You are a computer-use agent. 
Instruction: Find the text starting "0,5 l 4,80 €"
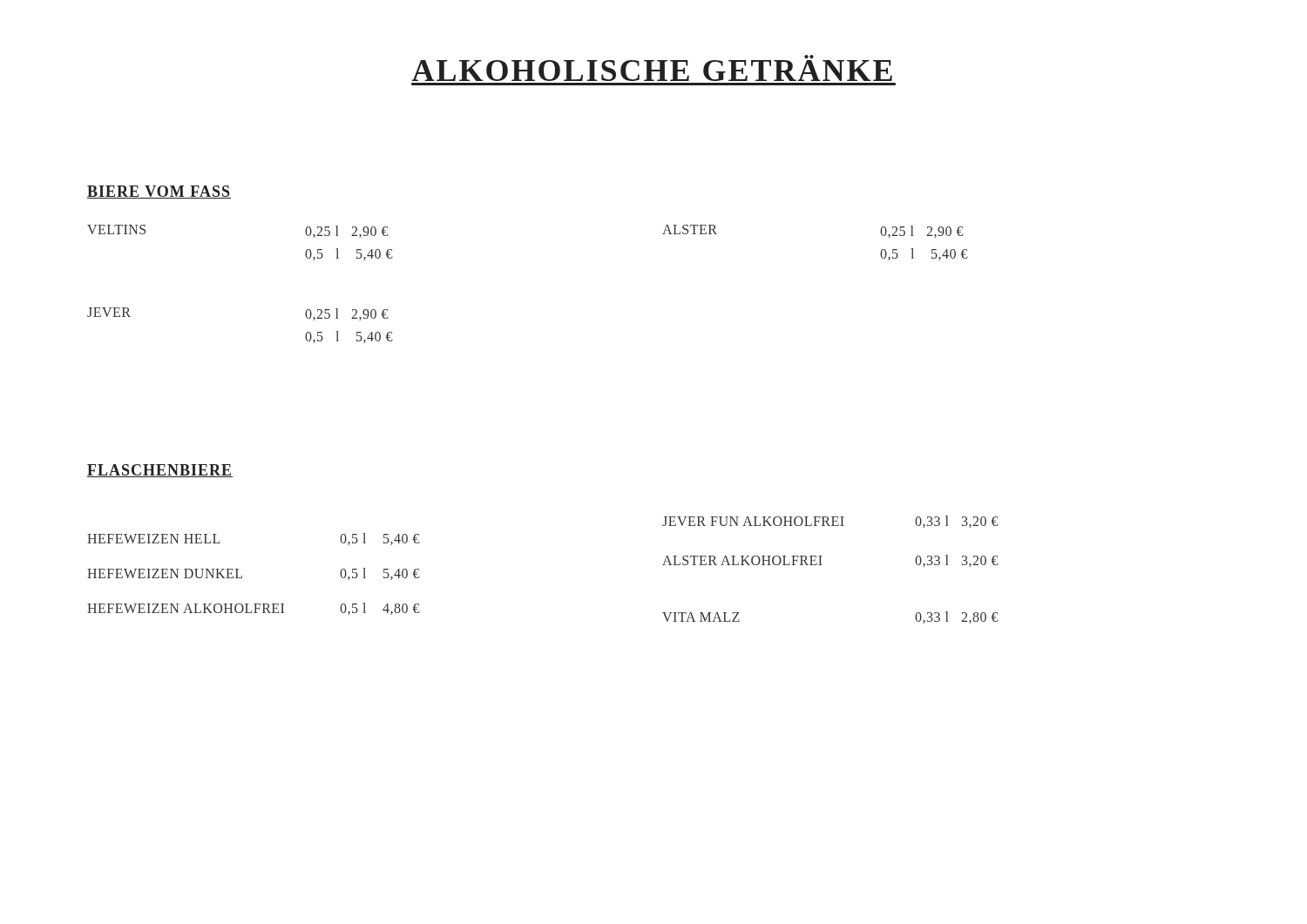pos(380,608)
